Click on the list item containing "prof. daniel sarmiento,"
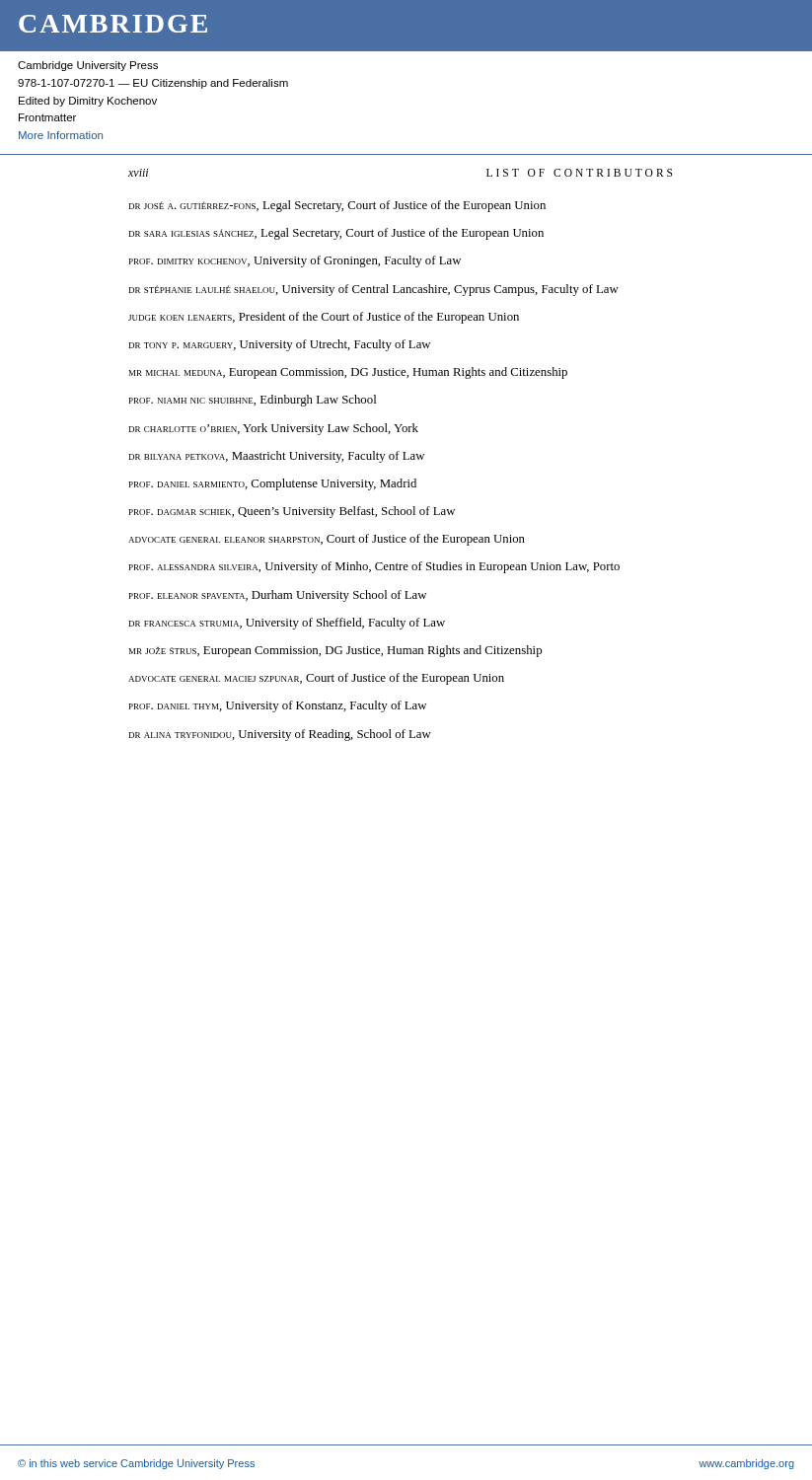 (273, 483)
